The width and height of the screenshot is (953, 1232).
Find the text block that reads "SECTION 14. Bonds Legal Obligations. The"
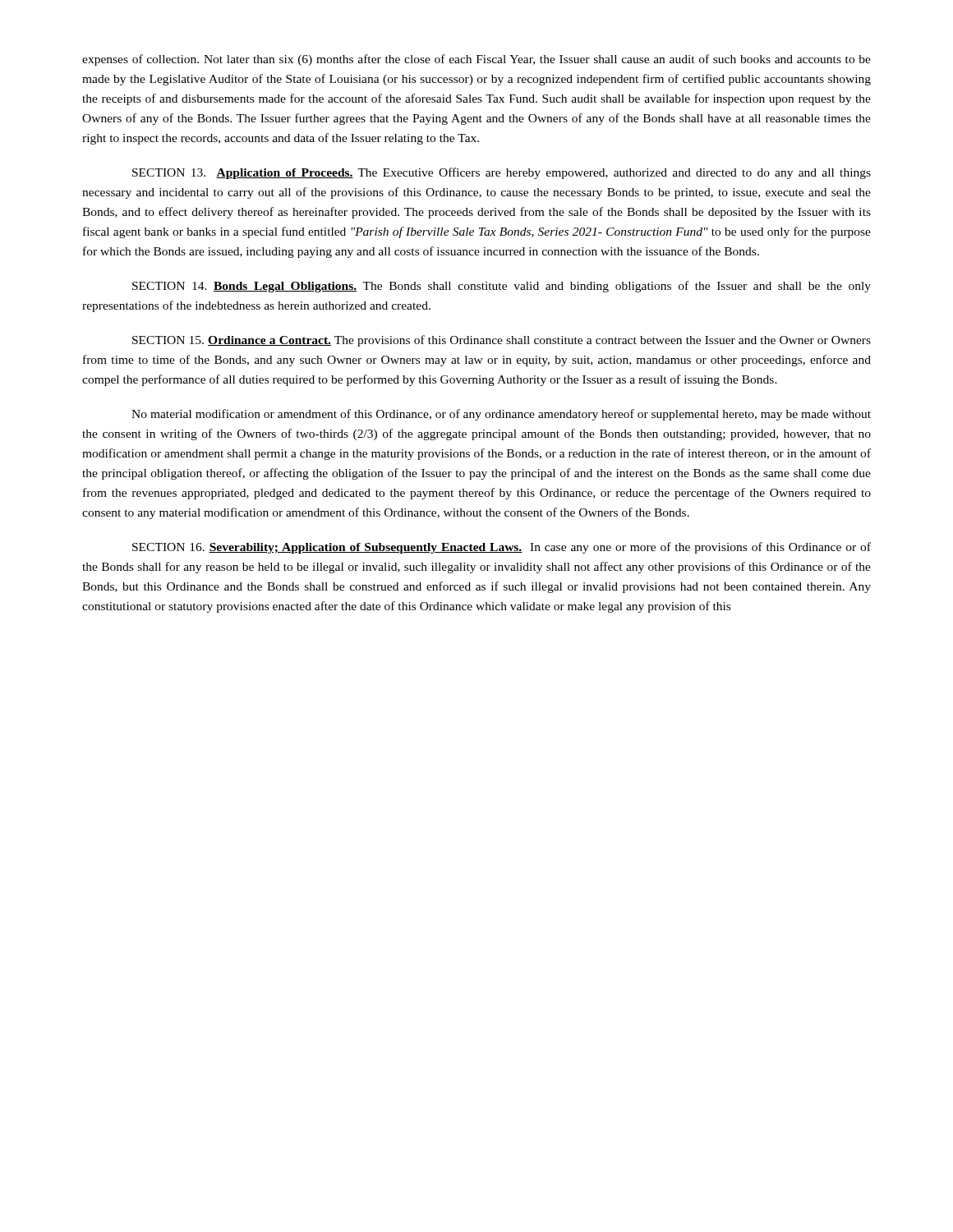tap(476, 295)
